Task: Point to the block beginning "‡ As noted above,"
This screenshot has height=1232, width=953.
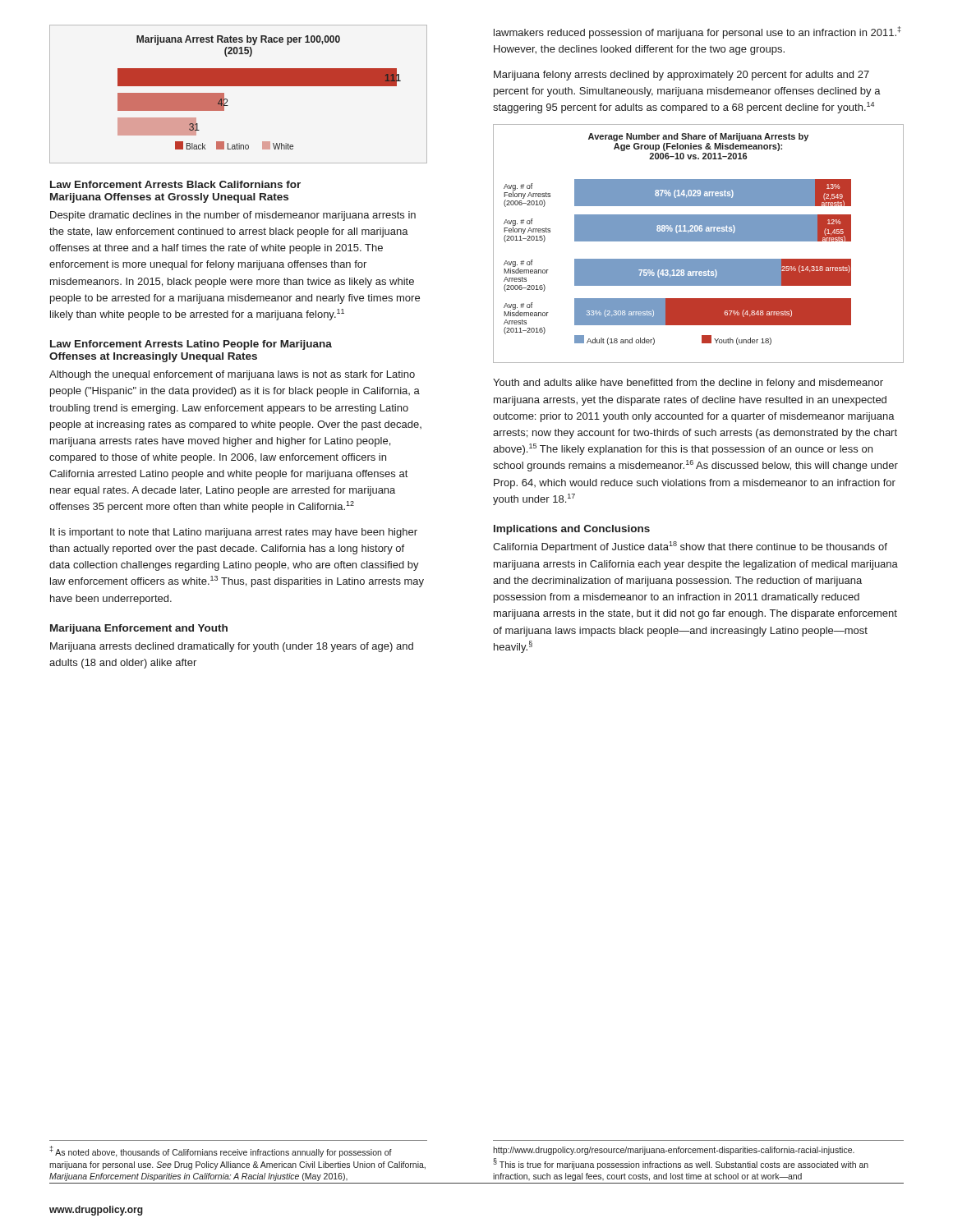Action: 238,1163
